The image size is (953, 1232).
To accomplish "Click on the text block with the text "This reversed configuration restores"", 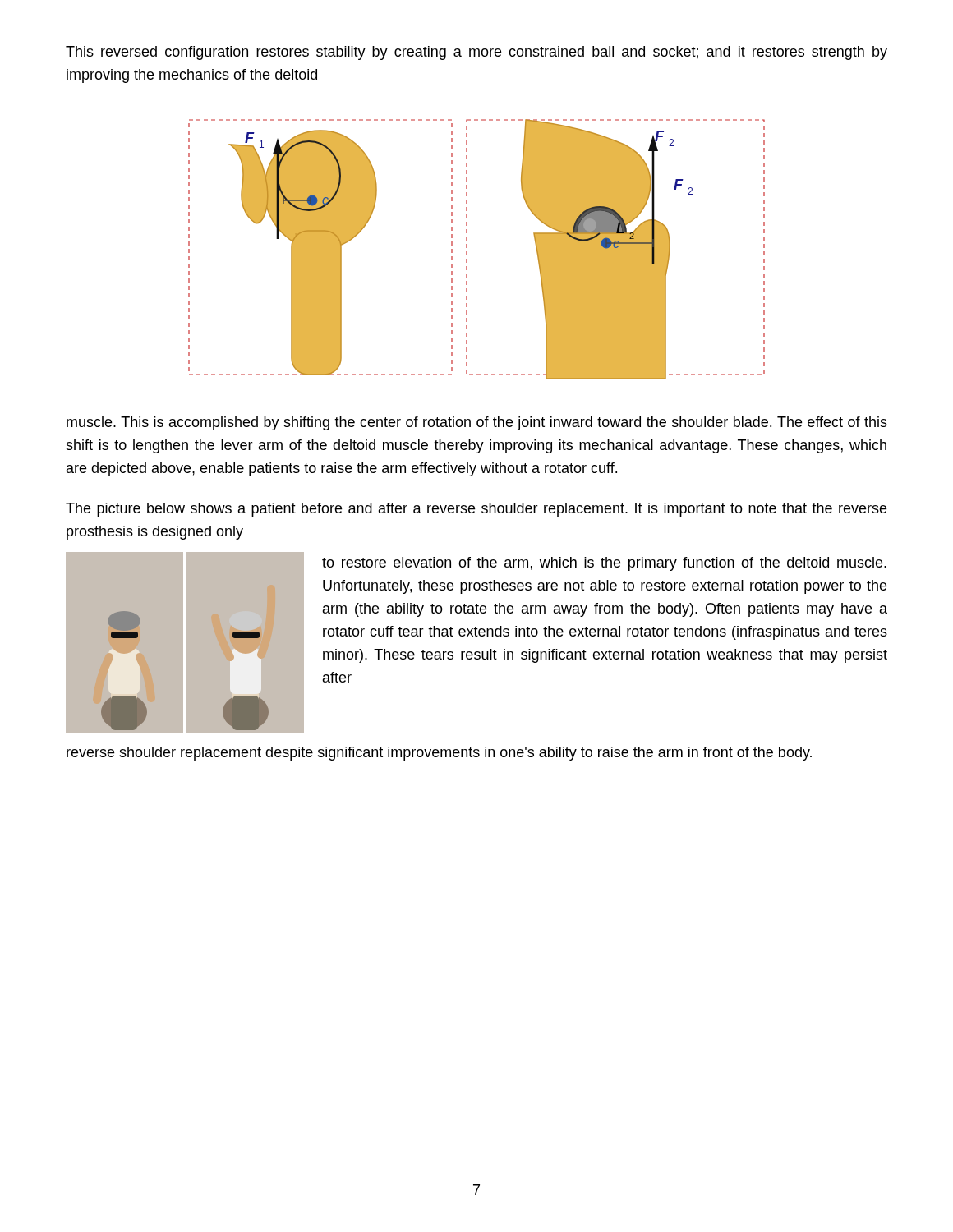I will point(476,63).
